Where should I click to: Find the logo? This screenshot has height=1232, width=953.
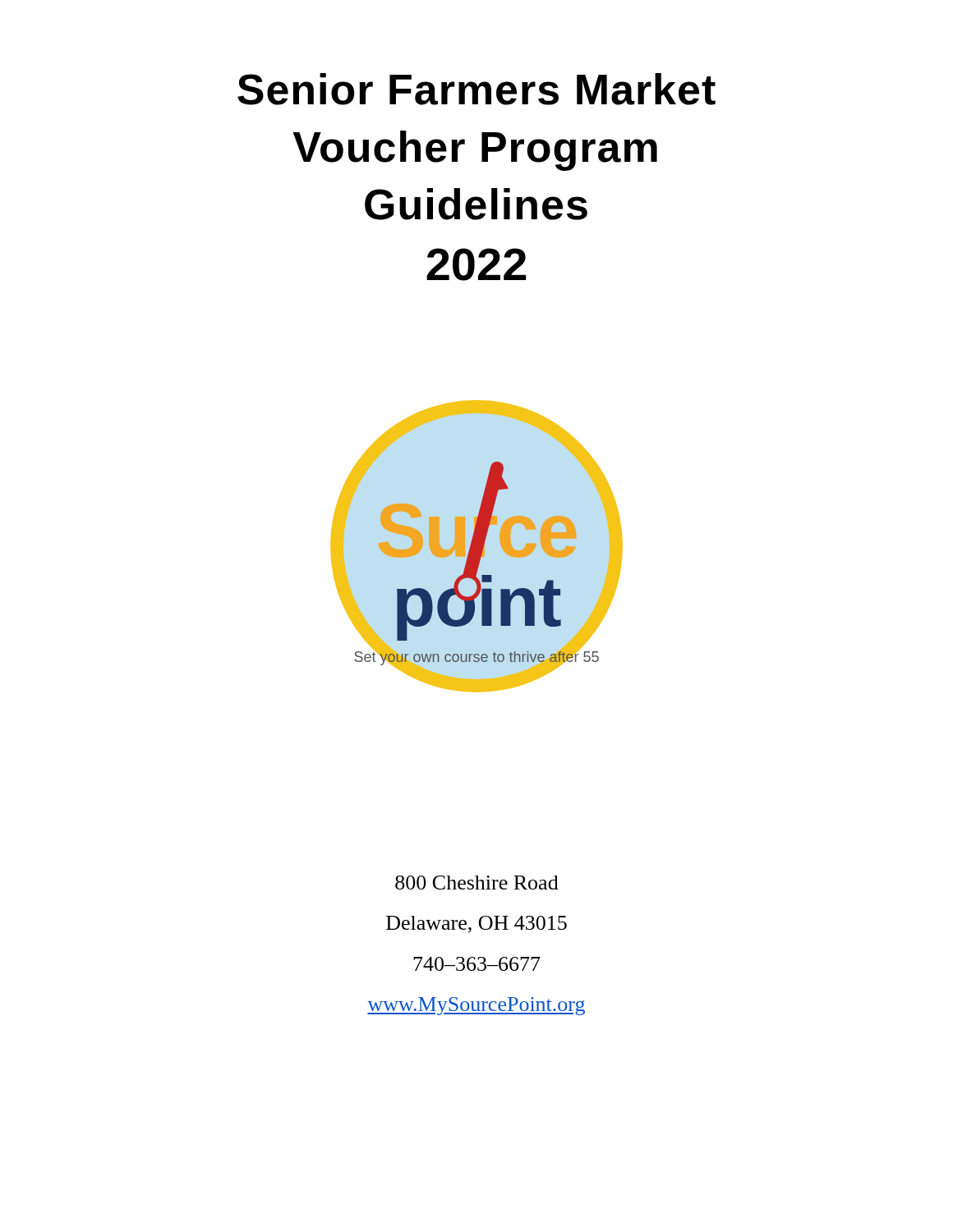point(476,546)
